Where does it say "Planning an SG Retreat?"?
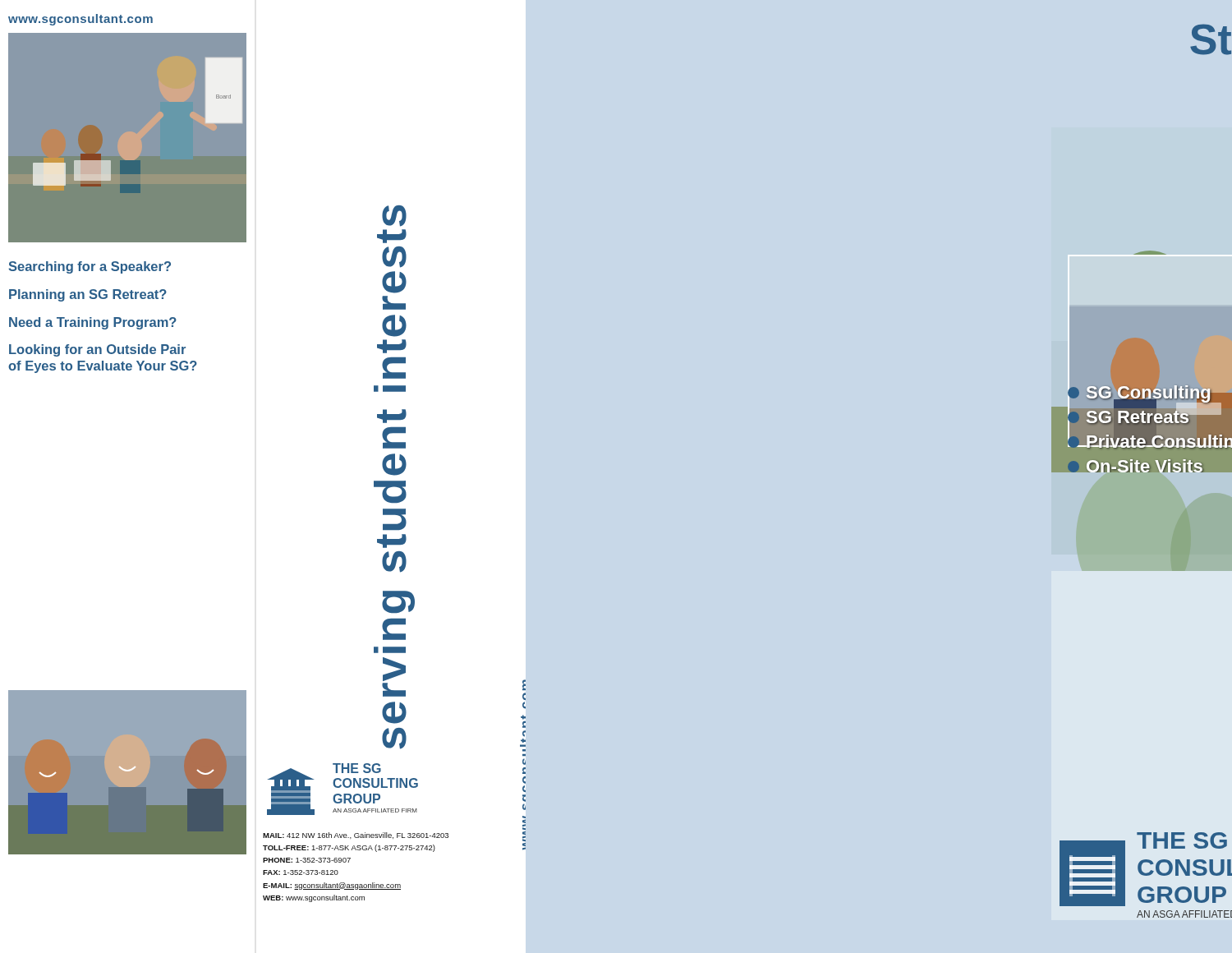Screen dimensions: 953x1232 88,294
